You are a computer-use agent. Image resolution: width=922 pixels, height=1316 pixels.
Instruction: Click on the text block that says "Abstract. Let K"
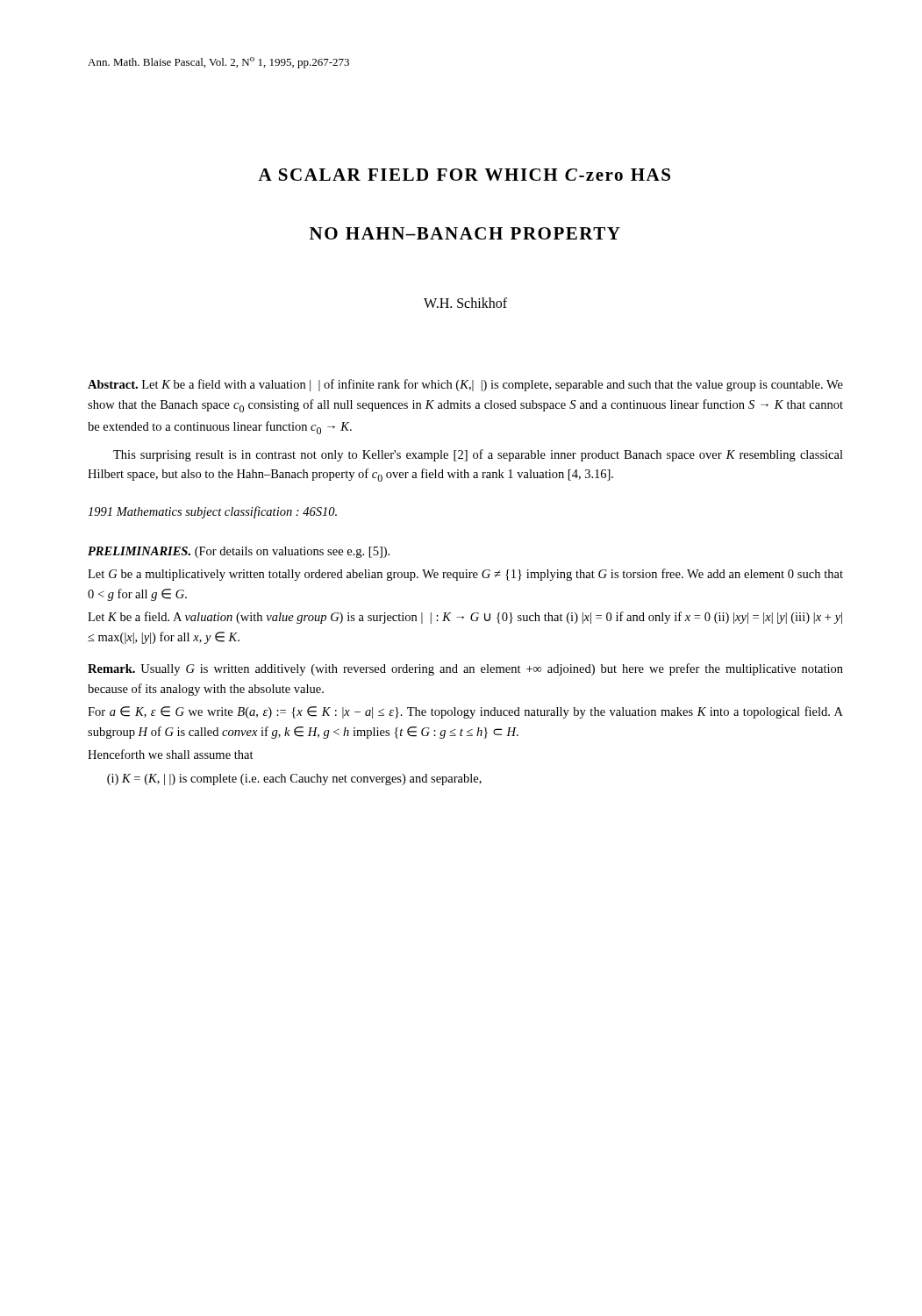[465, 385]
